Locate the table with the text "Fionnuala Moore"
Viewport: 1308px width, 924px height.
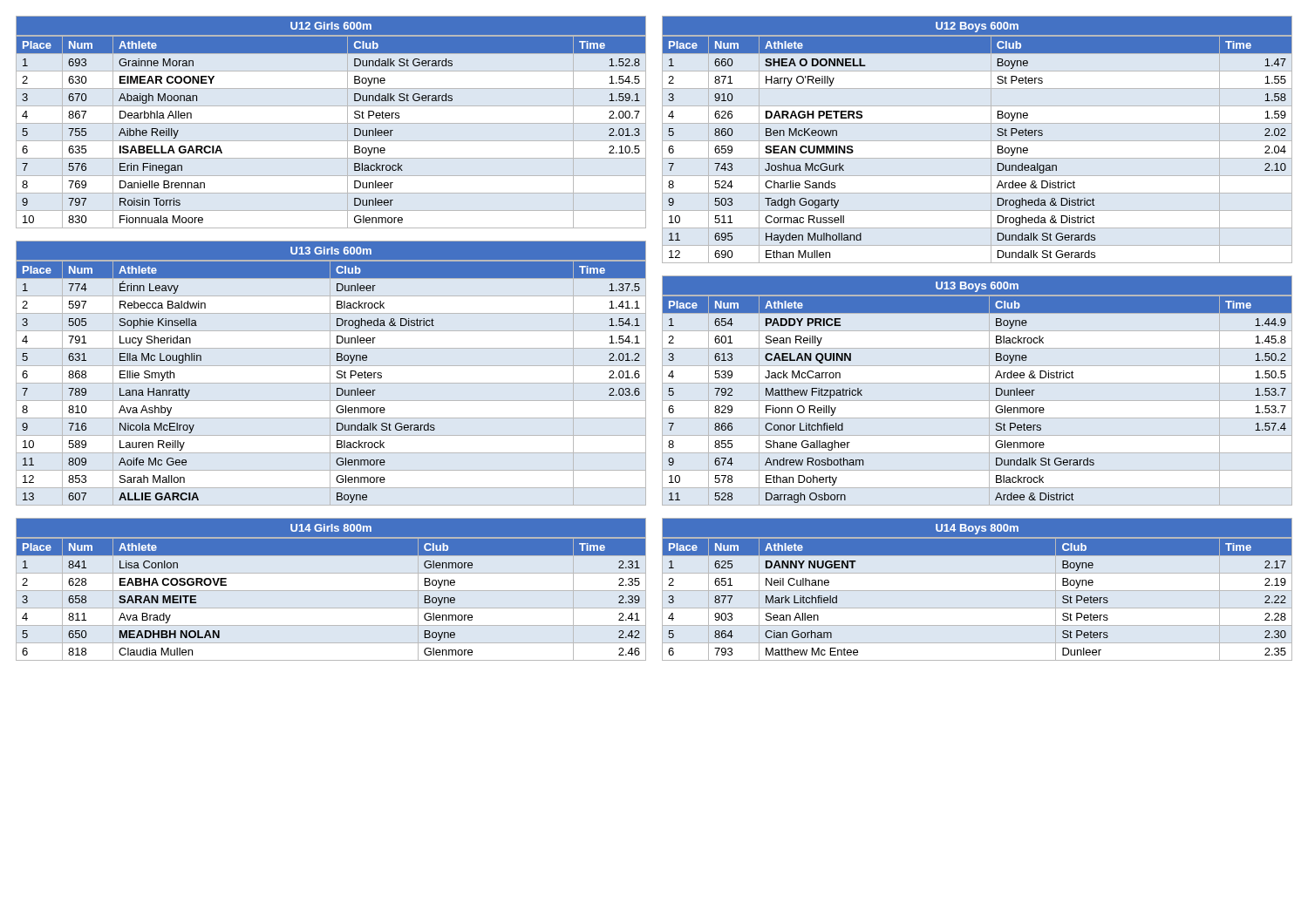click(331, 122)
